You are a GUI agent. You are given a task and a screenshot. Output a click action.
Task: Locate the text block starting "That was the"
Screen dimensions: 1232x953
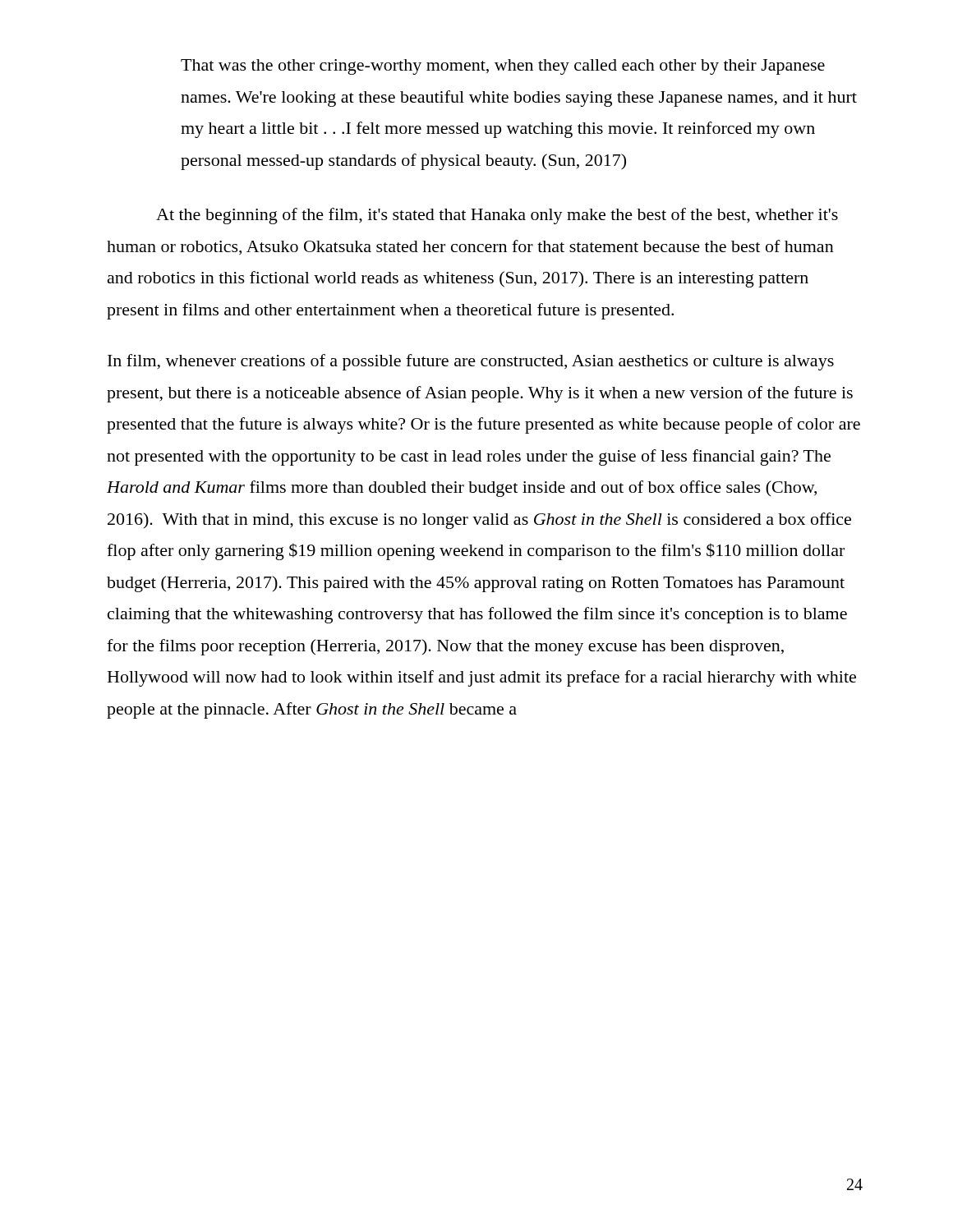(x=522, y=113)
